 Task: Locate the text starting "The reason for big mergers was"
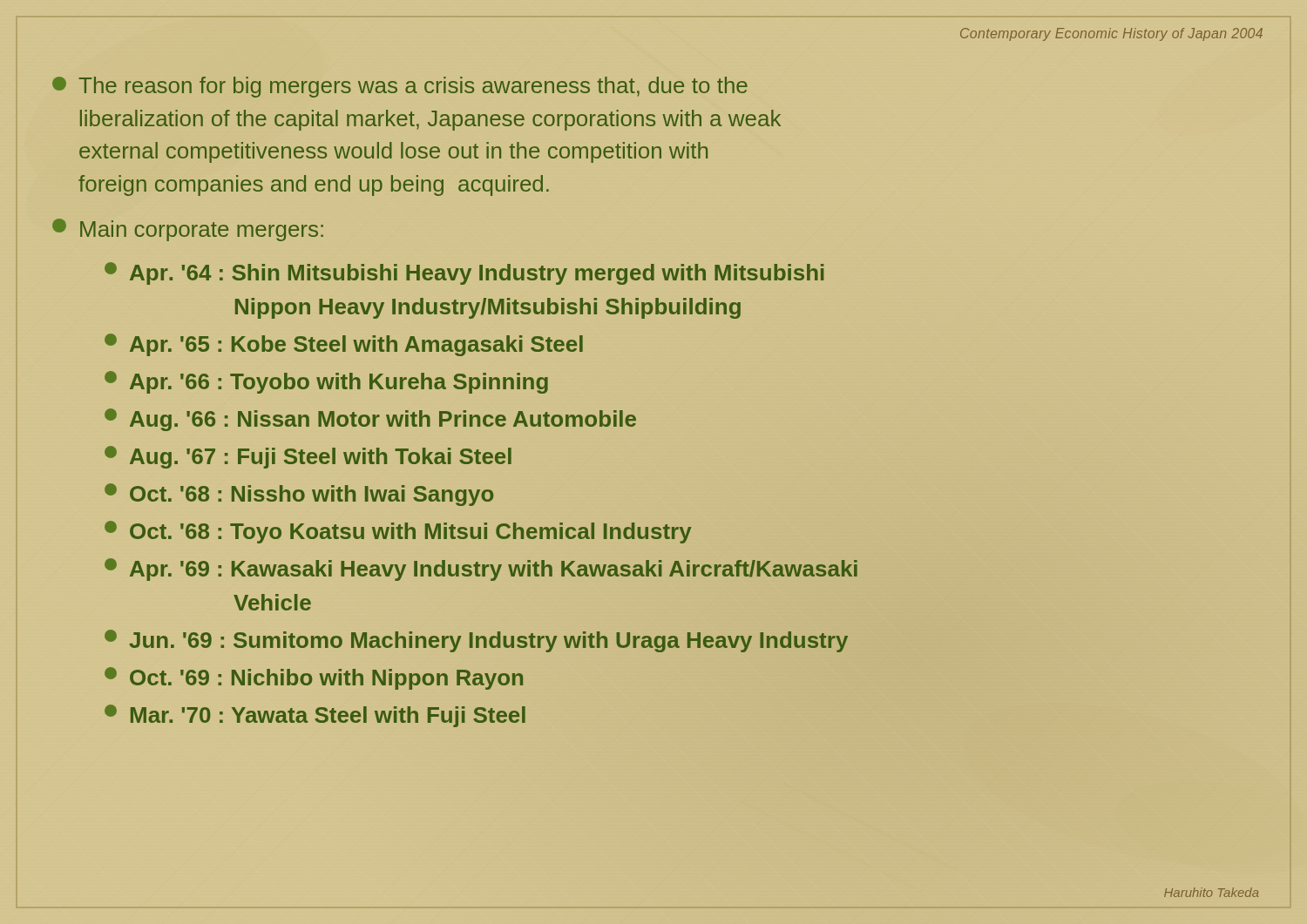tap(417, 135)
